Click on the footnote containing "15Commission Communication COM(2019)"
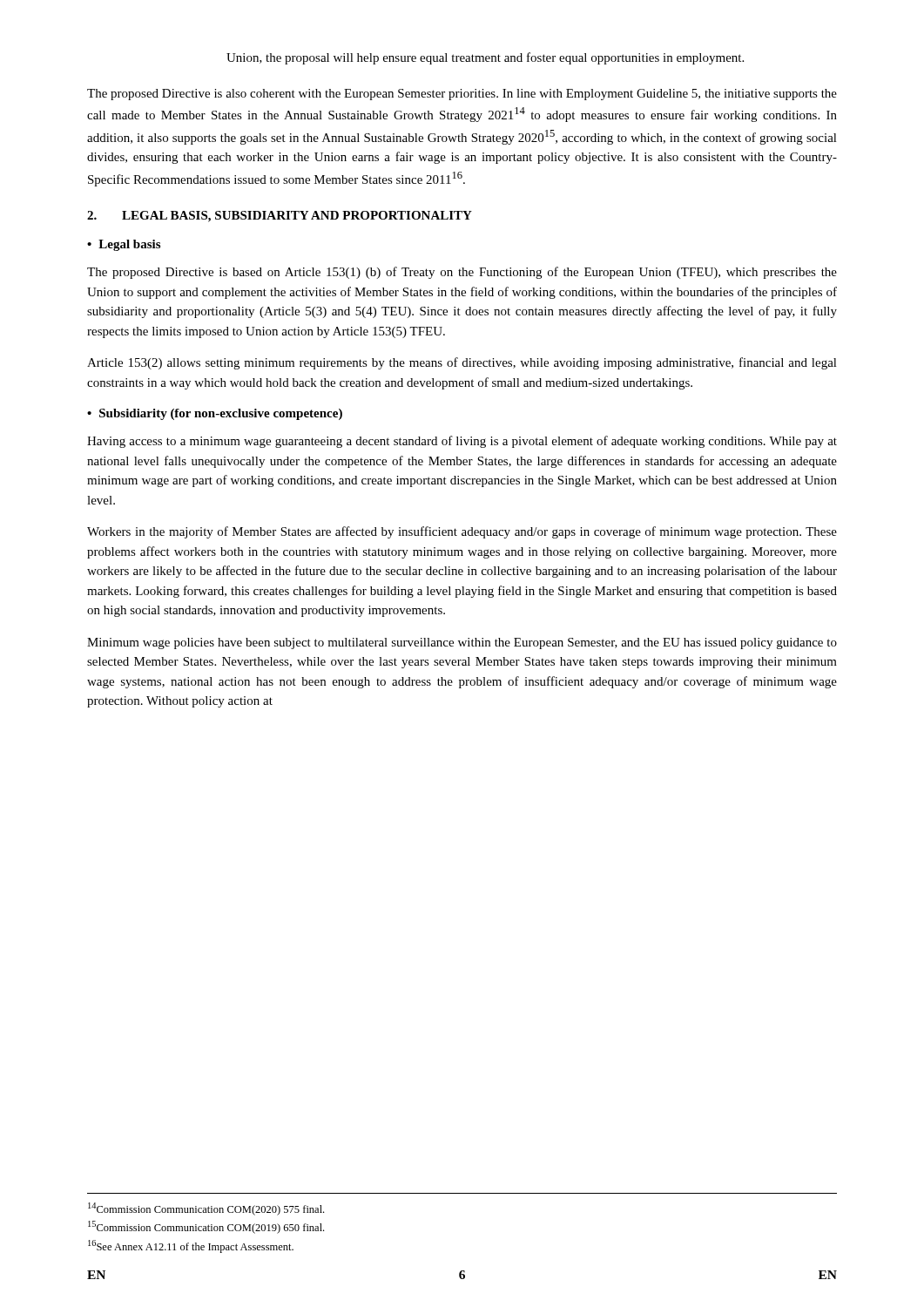 click(x=206, y=1227)
